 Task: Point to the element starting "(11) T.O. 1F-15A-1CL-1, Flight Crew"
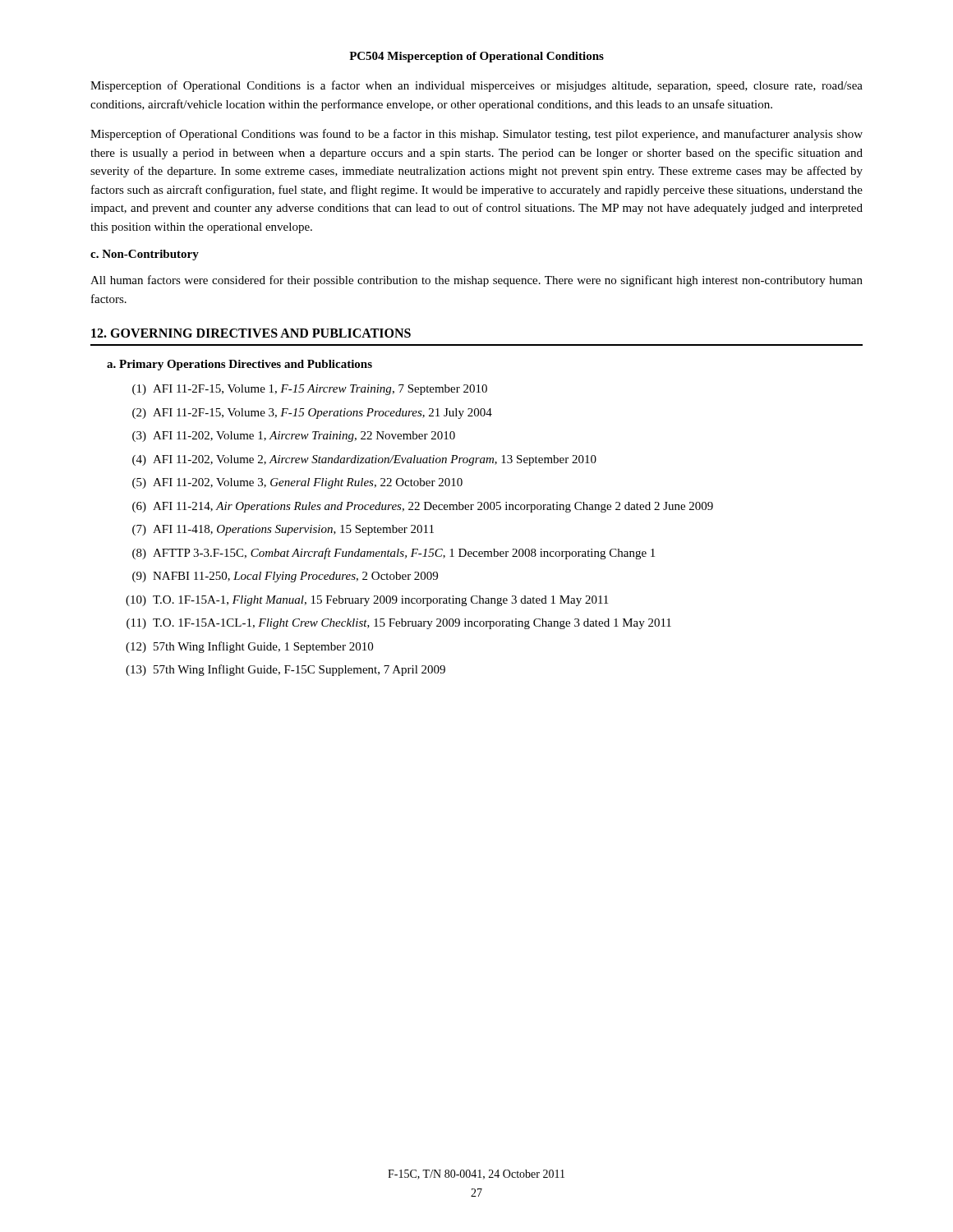[x=485, y=623]
